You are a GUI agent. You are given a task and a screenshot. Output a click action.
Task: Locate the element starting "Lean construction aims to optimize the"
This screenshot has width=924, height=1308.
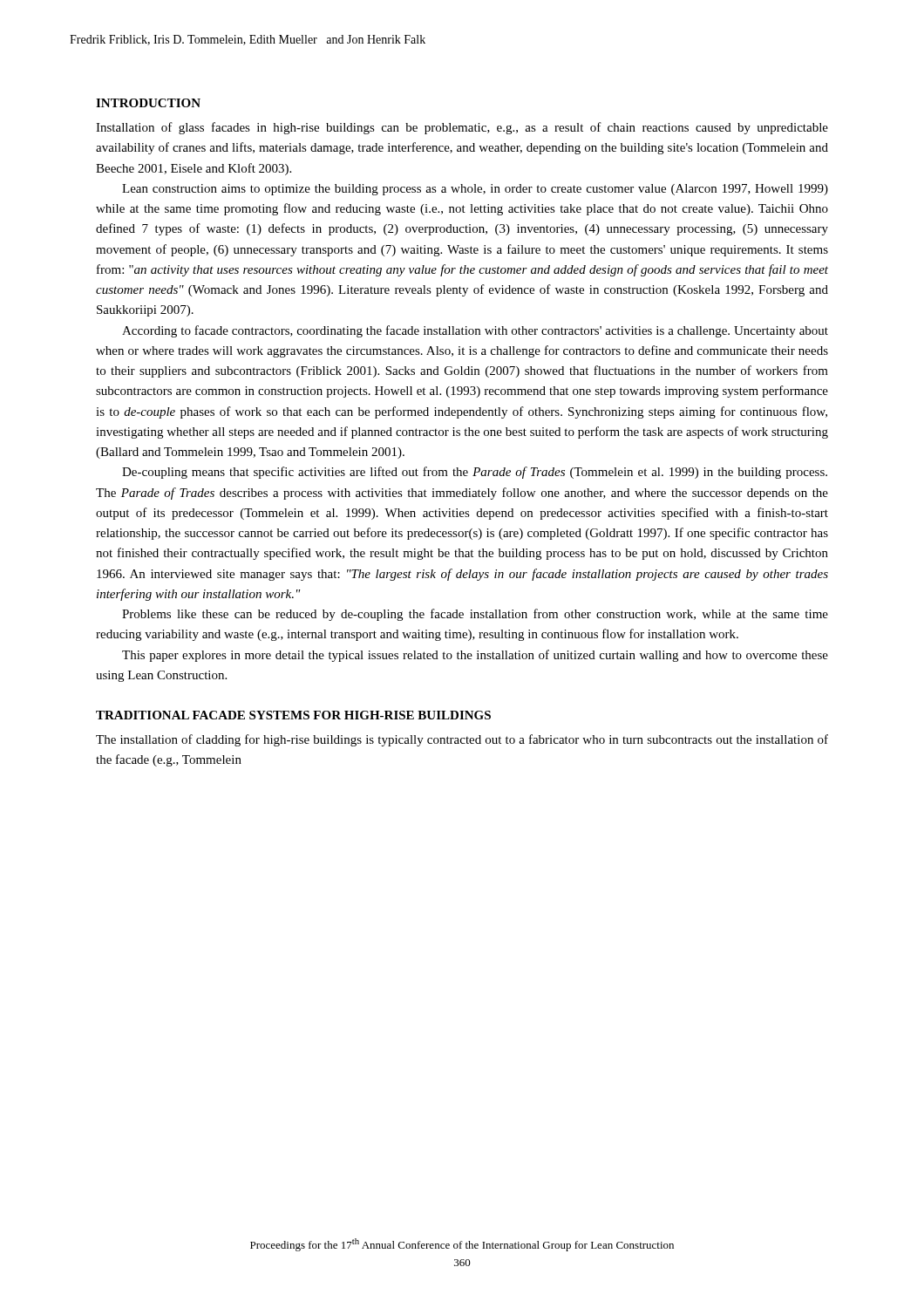pyautogui.click(x=462, y=250)
